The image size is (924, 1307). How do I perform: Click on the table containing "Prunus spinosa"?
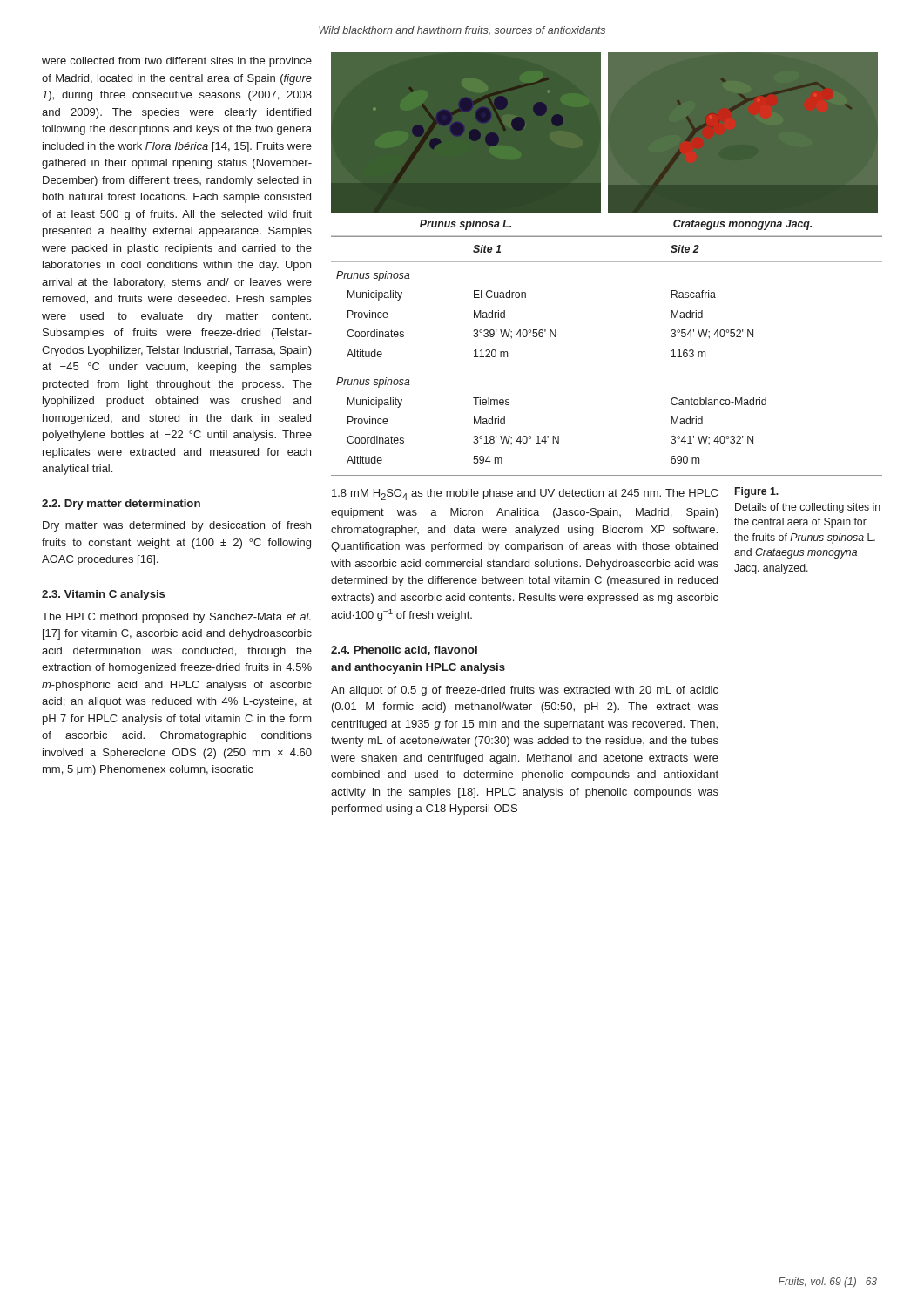[607, 356]
